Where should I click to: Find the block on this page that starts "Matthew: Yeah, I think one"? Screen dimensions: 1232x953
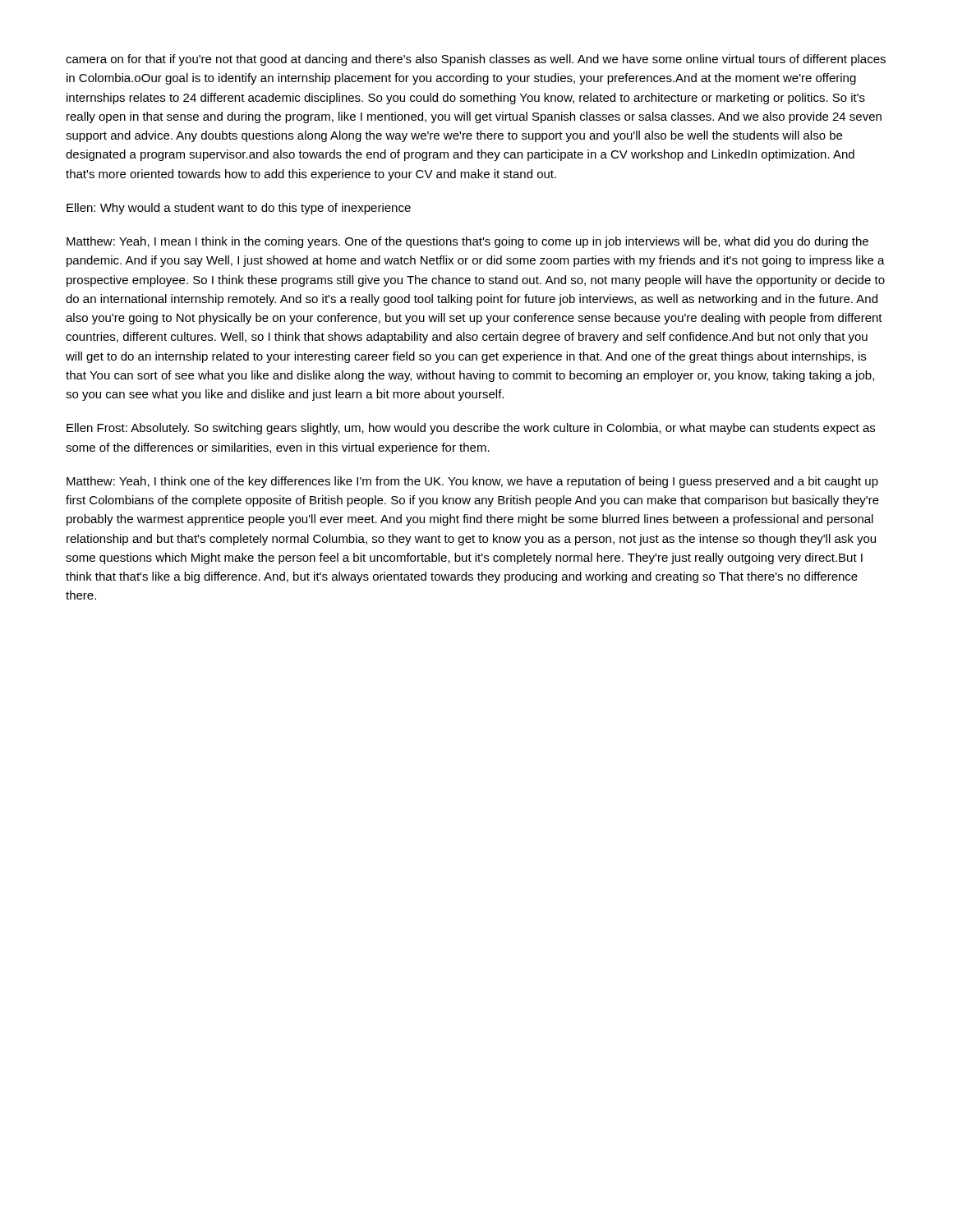pyautogui.click(x=472, y=538)
